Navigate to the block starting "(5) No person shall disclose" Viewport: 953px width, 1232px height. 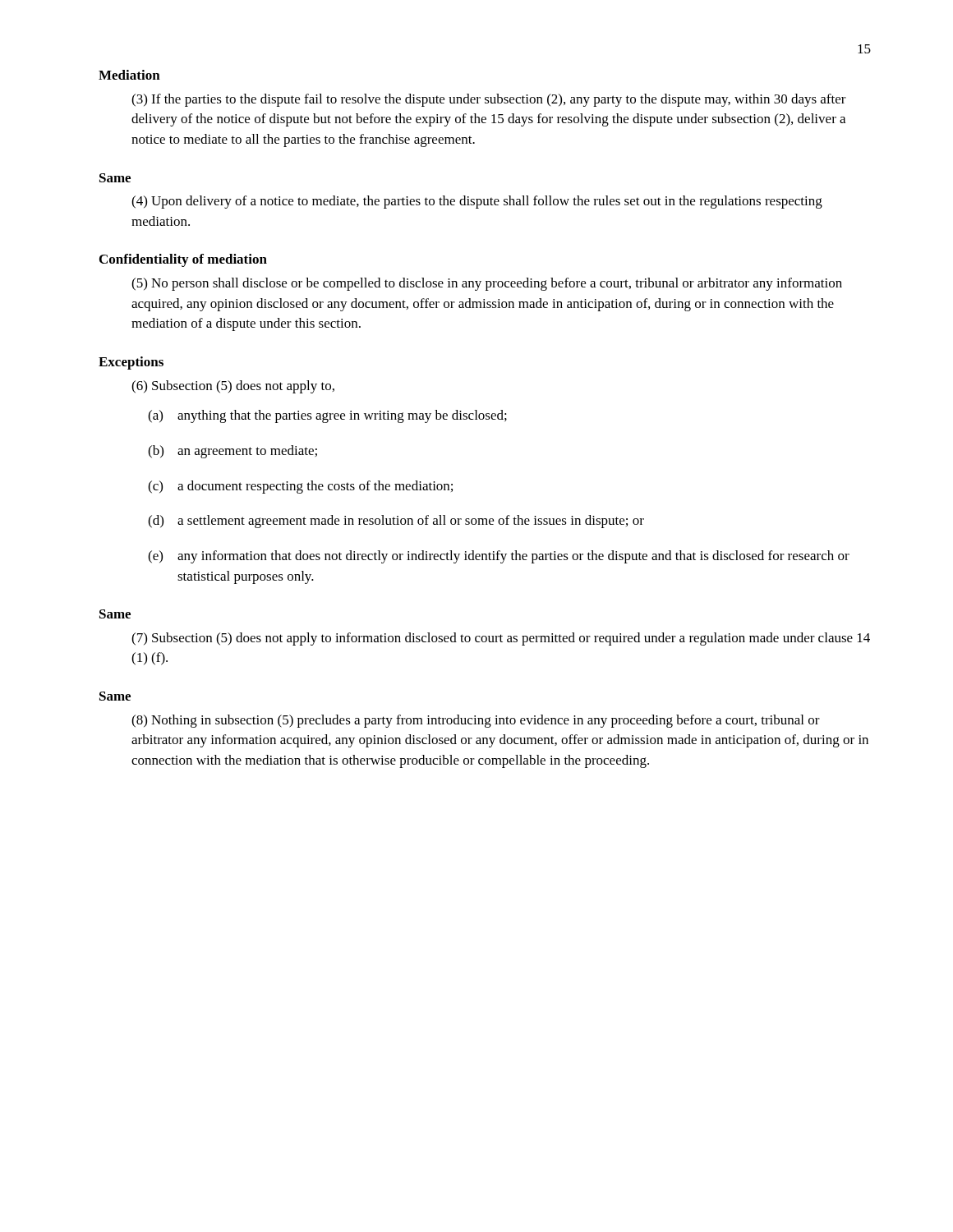coord(487,303)
